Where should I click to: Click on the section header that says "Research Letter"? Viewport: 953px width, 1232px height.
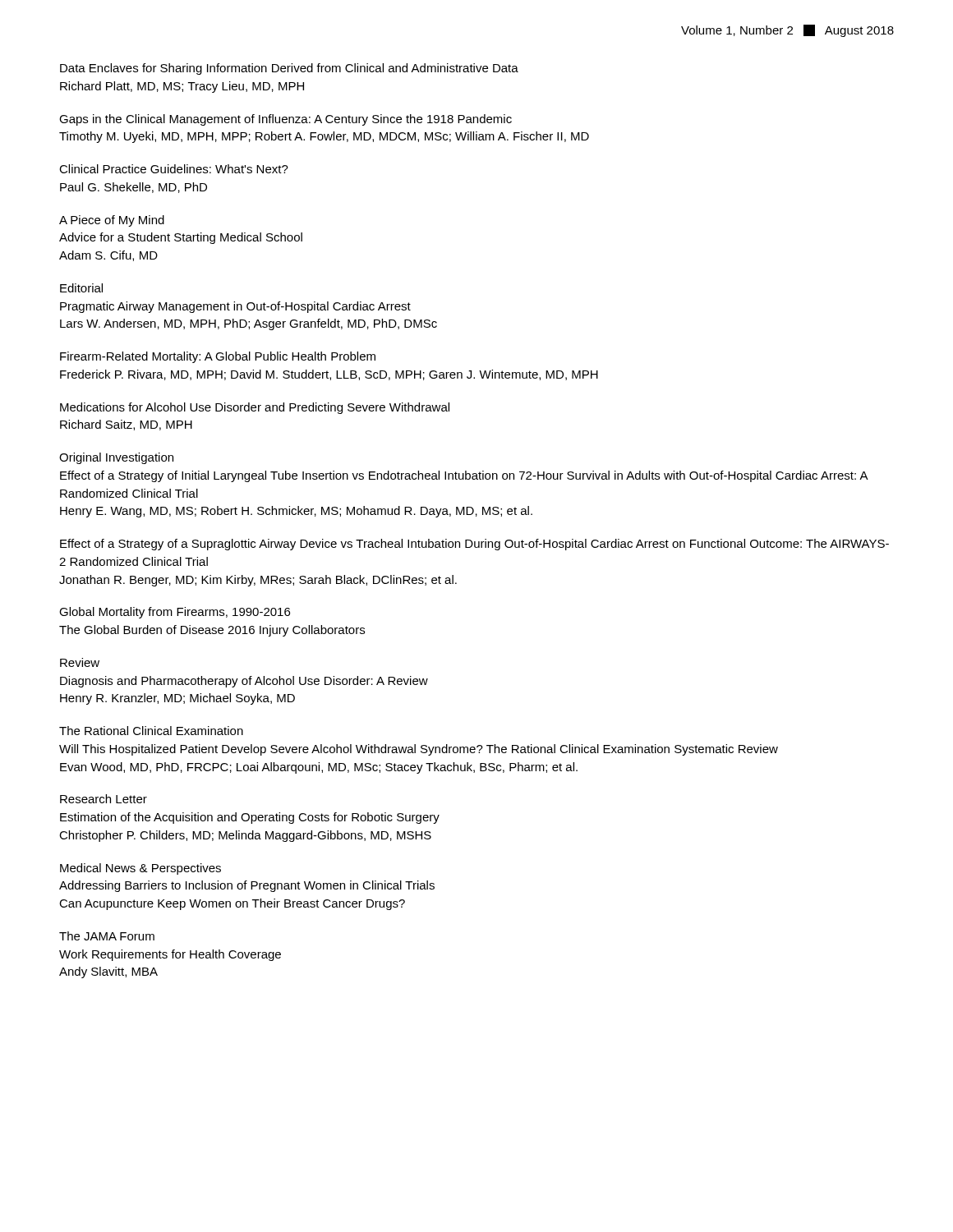coord(103,799)
